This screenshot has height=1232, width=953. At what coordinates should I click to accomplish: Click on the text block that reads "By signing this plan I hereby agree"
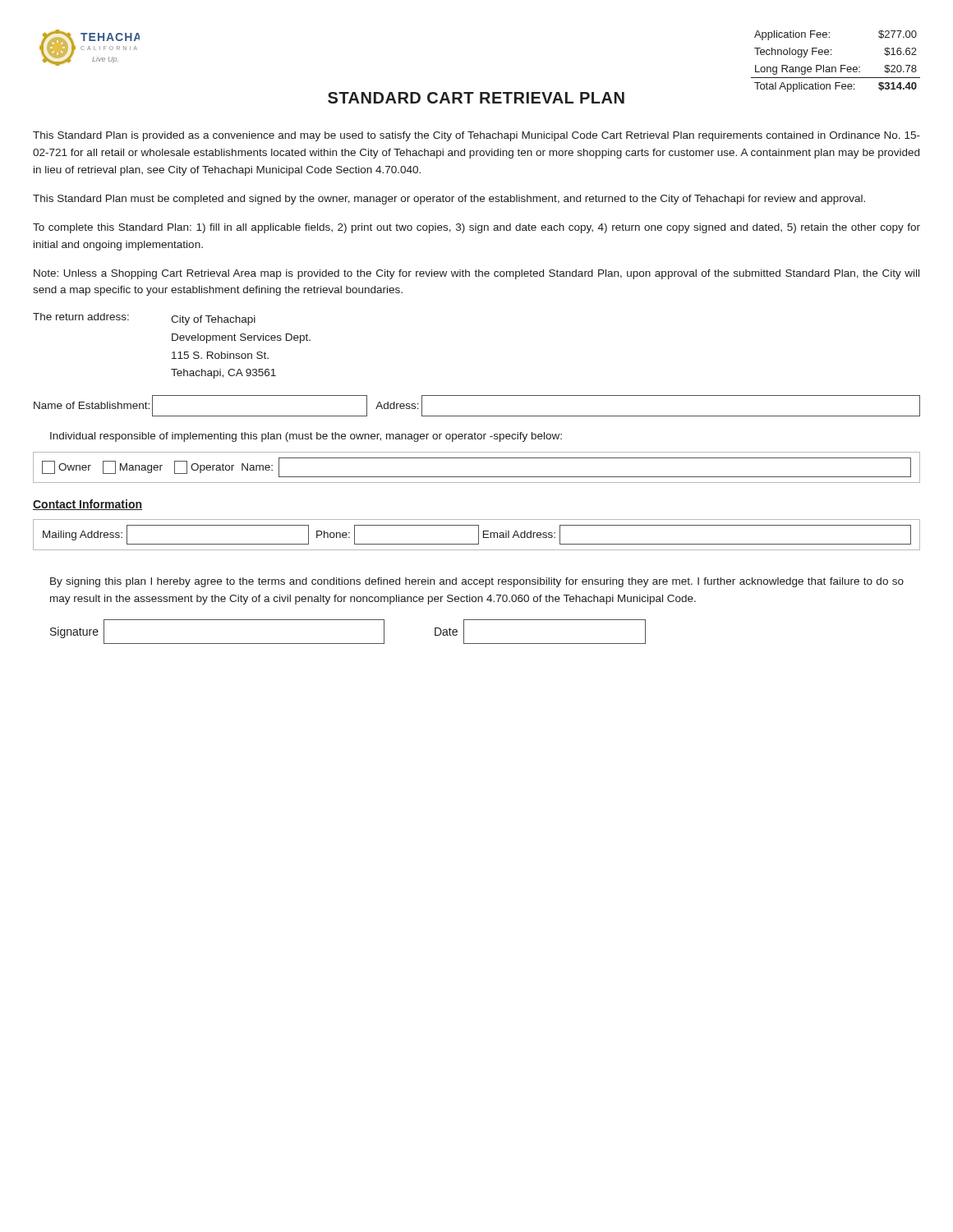[x=476, y=589]
